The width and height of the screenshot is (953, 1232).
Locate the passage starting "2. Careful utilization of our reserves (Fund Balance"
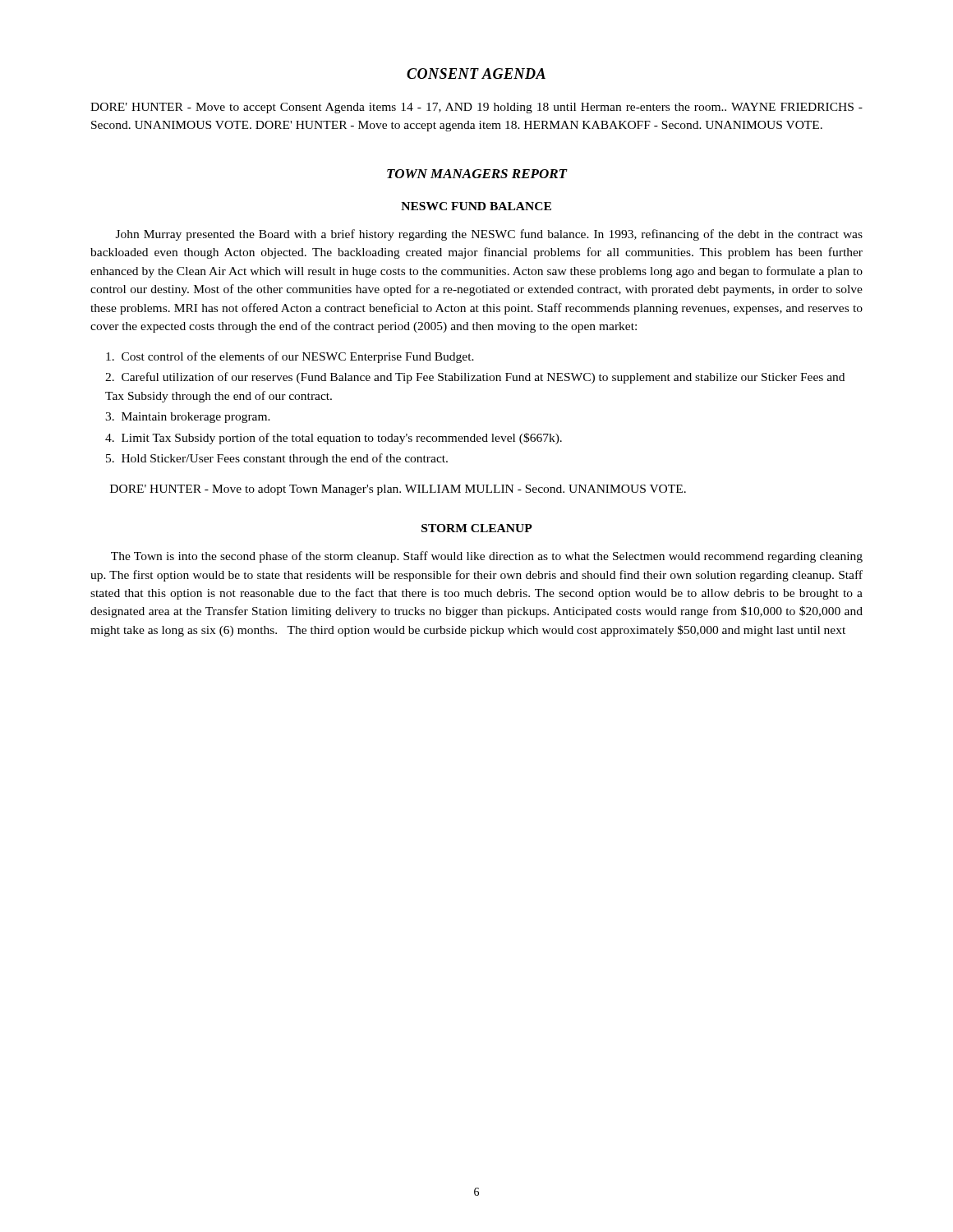[x=475, y=386]
